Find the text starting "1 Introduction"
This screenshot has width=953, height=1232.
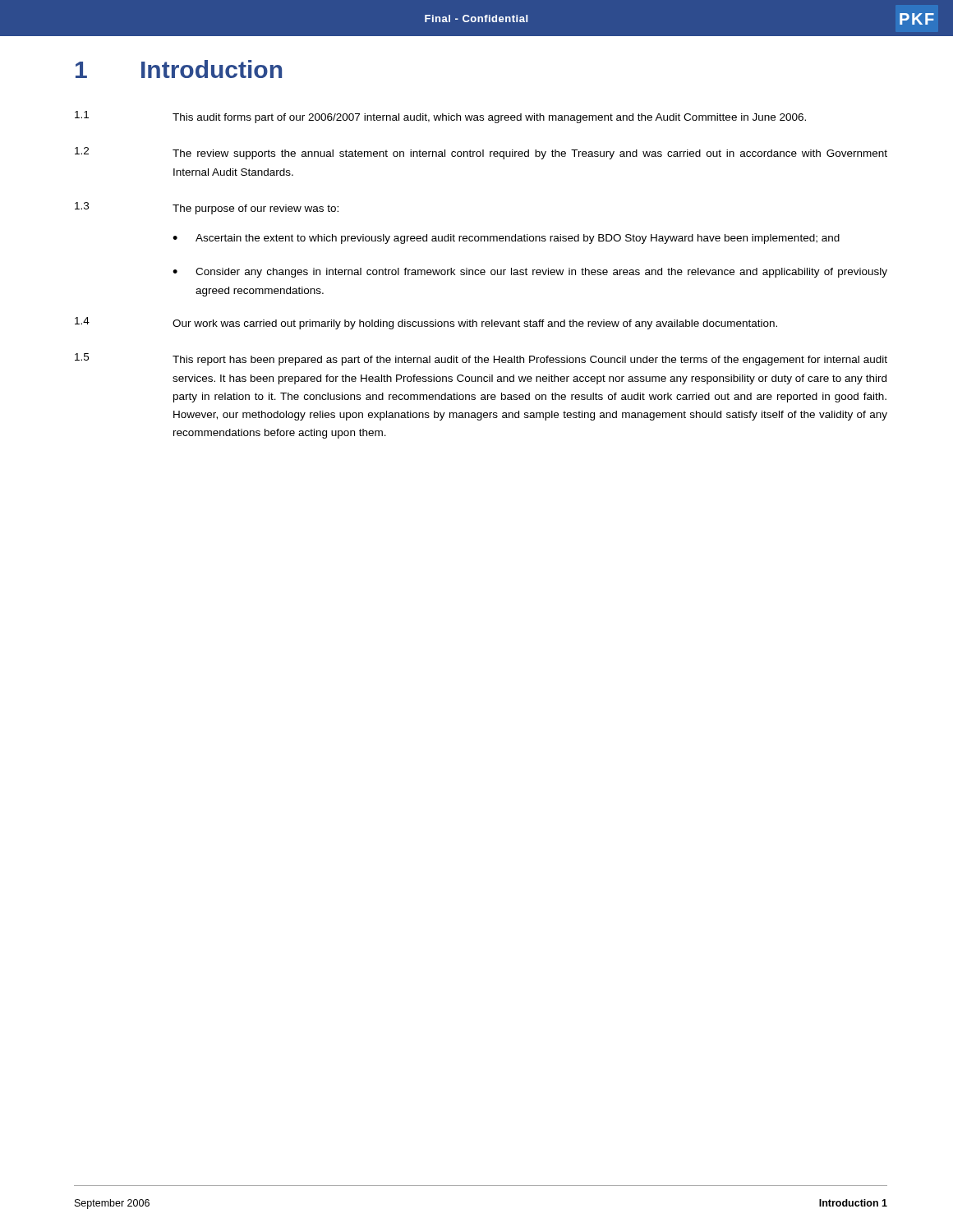(x=179, y=70)
